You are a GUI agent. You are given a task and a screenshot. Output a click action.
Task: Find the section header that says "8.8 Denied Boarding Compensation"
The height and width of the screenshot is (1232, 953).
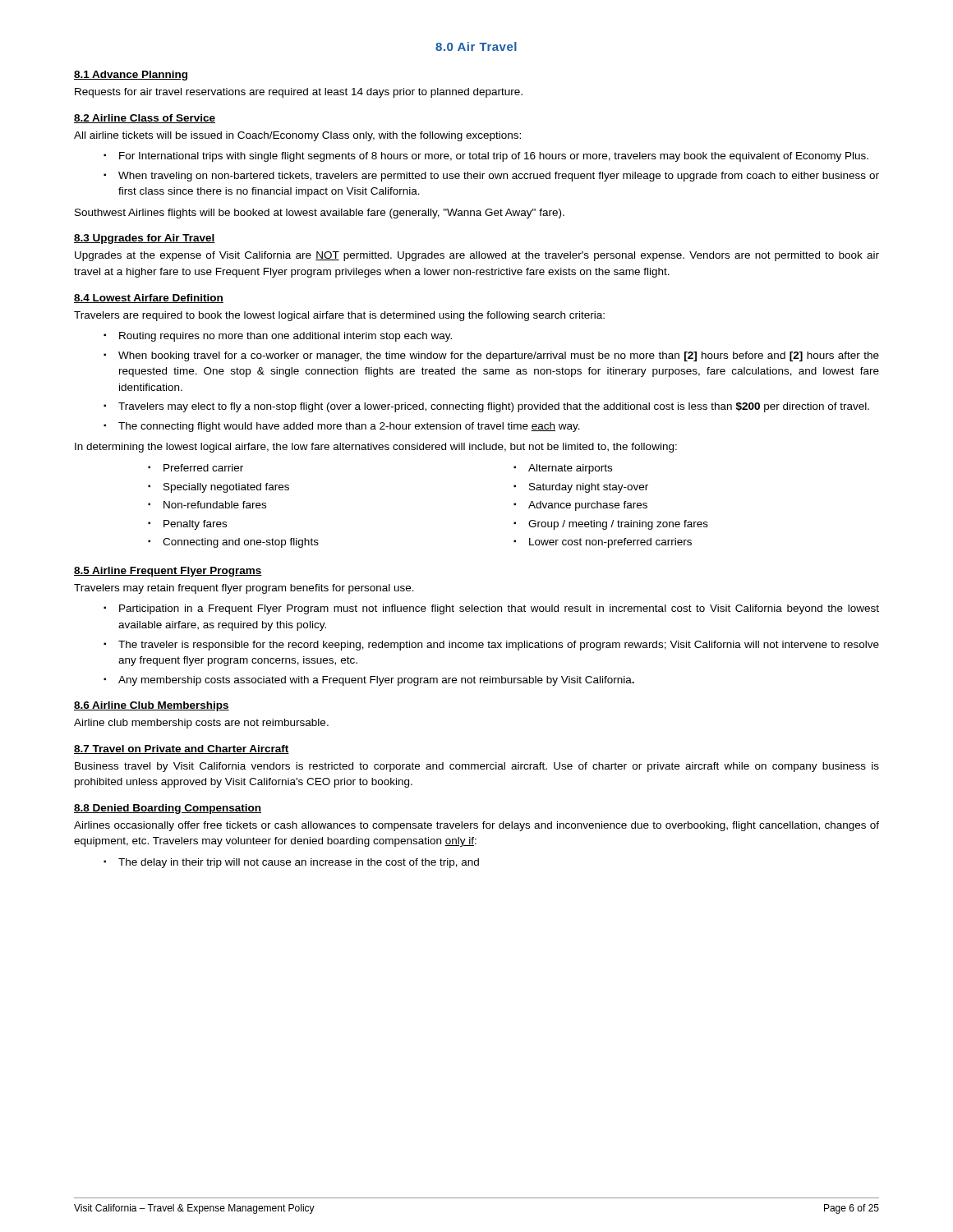(168, 808)
